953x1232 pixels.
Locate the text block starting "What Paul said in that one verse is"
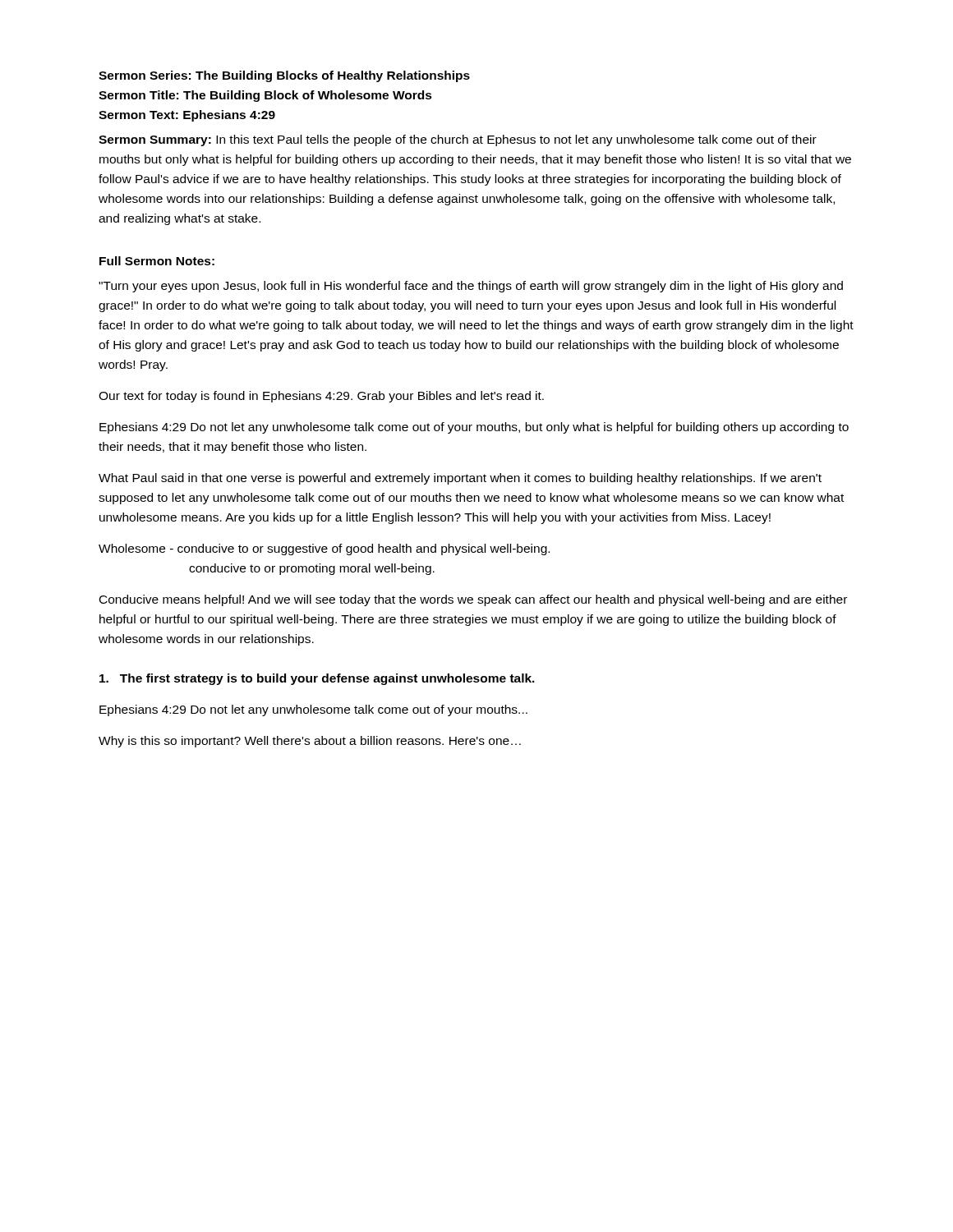coord(476,498)
